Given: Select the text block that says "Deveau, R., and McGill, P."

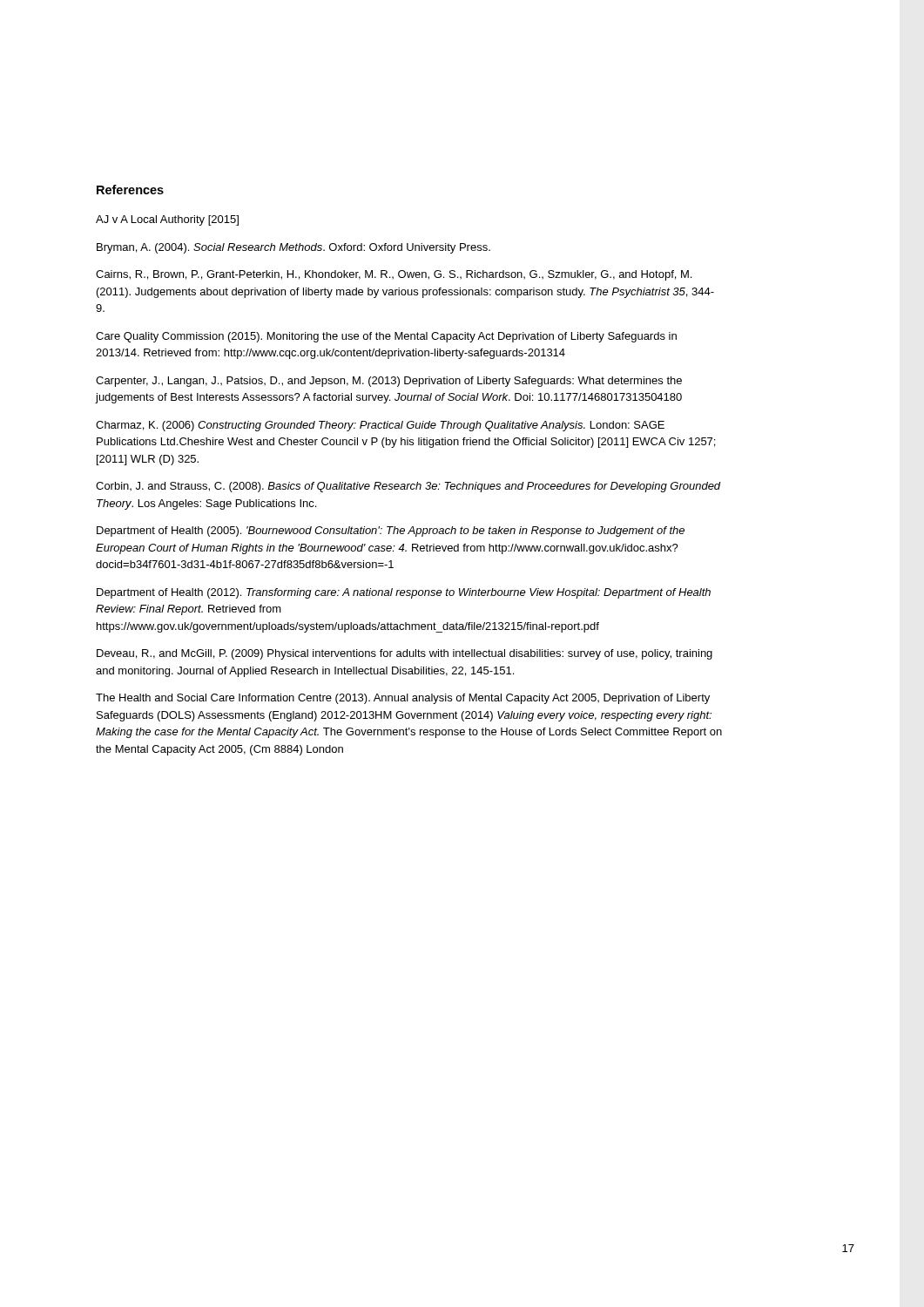Looking at the screenshot, I should (x=404, y=662).
